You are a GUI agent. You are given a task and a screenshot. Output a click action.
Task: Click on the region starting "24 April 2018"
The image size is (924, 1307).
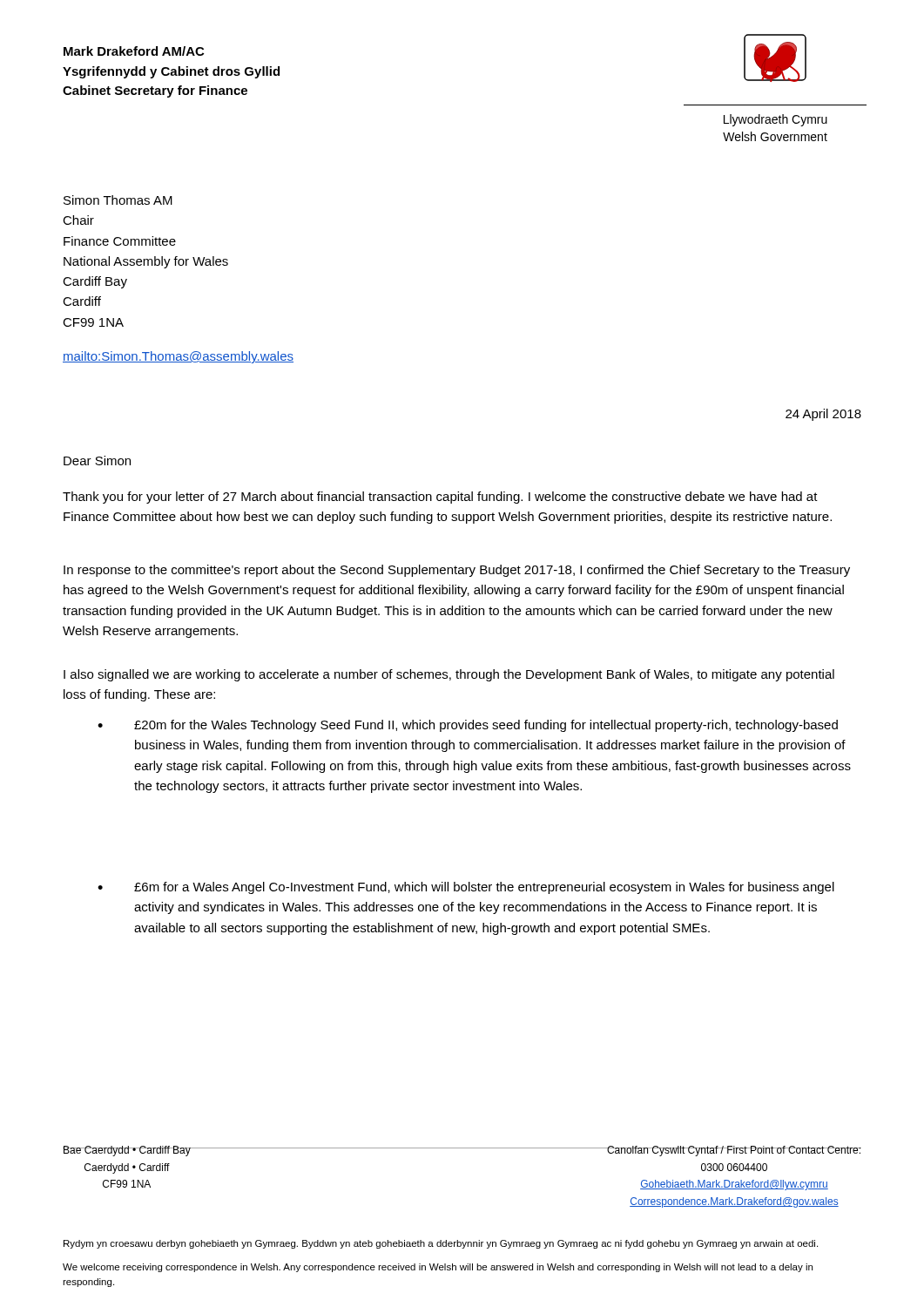(823, 413)
